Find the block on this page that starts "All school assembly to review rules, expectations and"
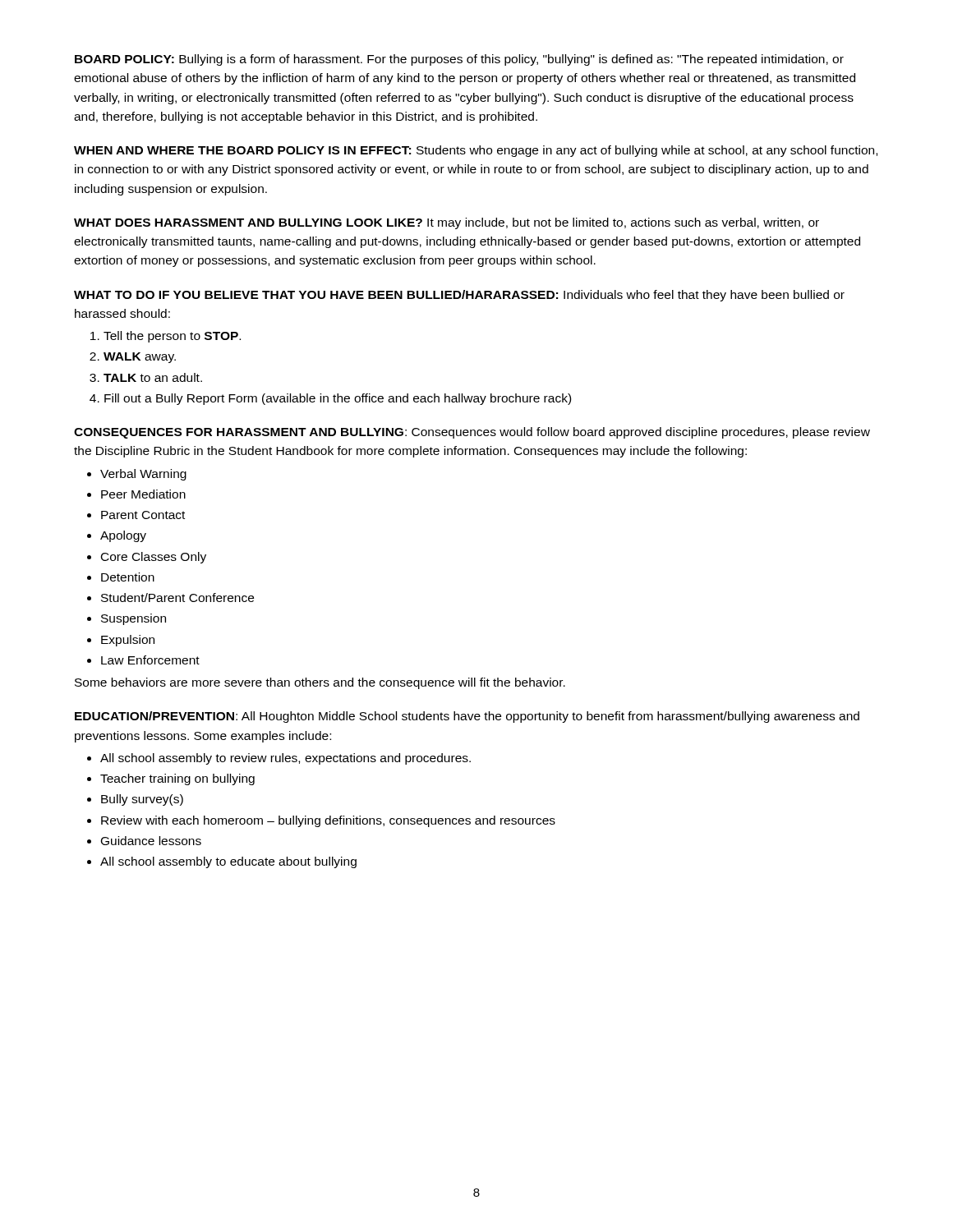 click(x=286, y=757)
